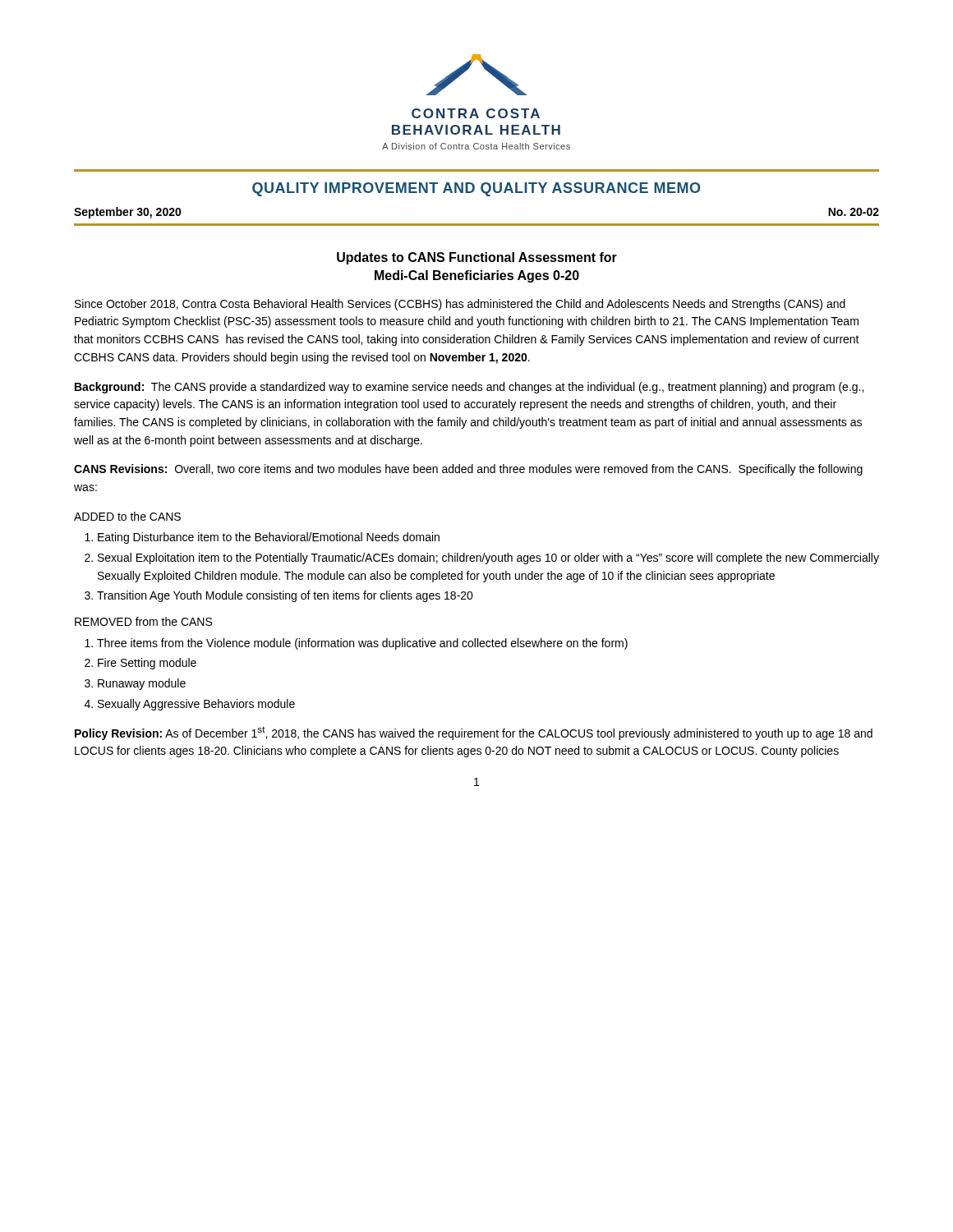This screenshot has height=1232, width=953.
Task: Locate the logo
Action: click(476, 99)
